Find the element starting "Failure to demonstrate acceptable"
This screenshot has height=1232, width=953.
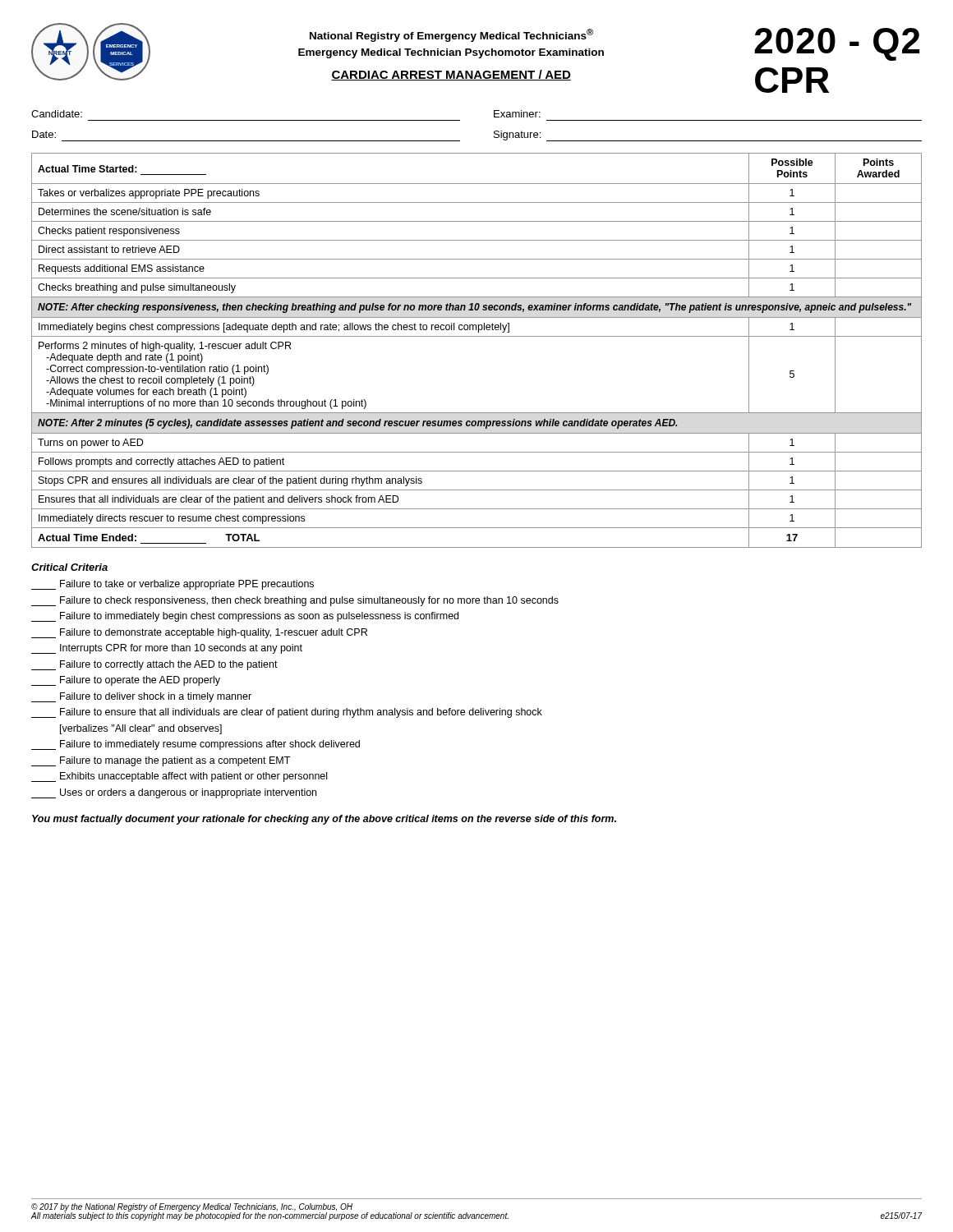click(x=200, y=633)
